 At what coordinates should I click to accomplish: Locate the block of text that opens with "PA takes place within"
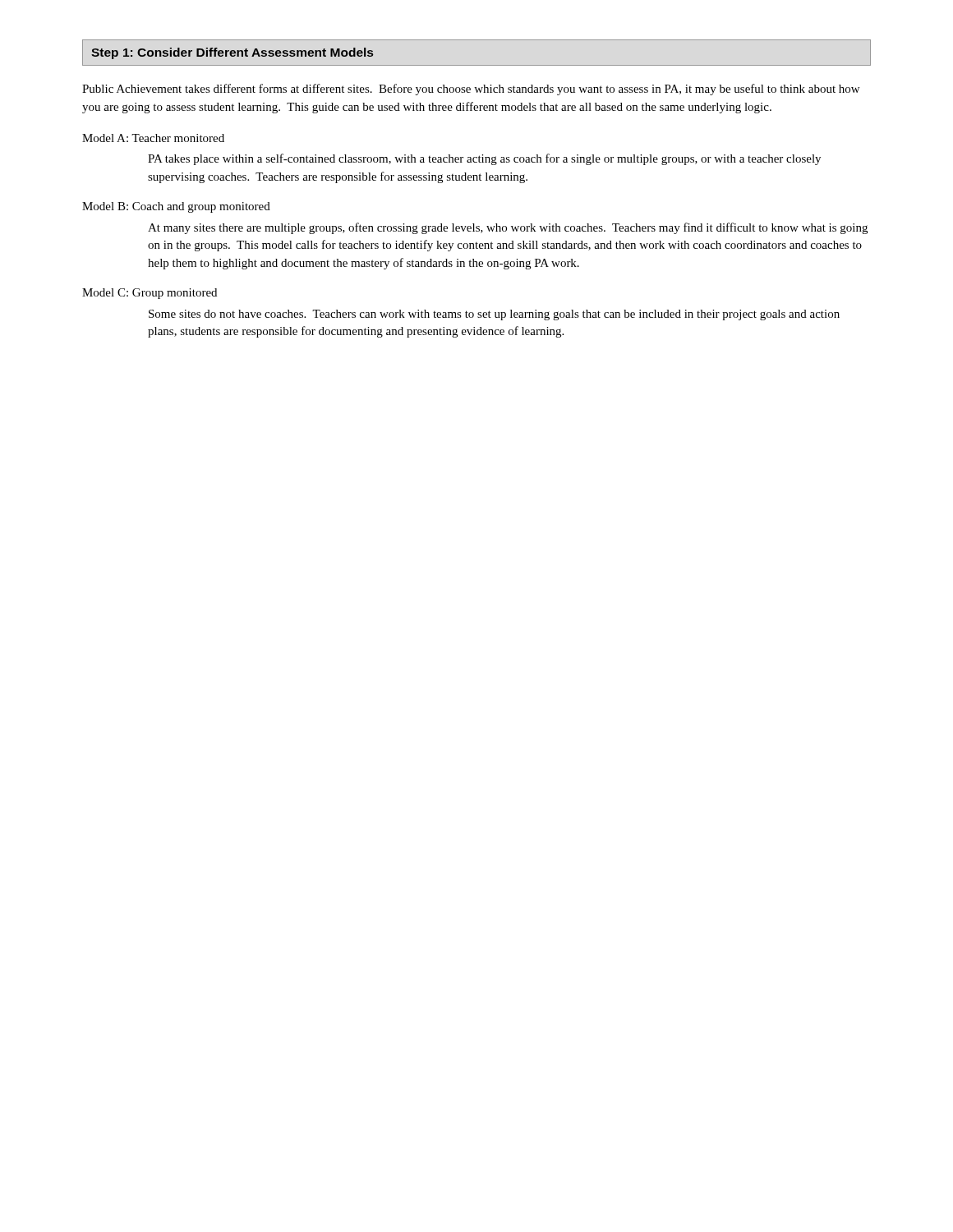485,168
